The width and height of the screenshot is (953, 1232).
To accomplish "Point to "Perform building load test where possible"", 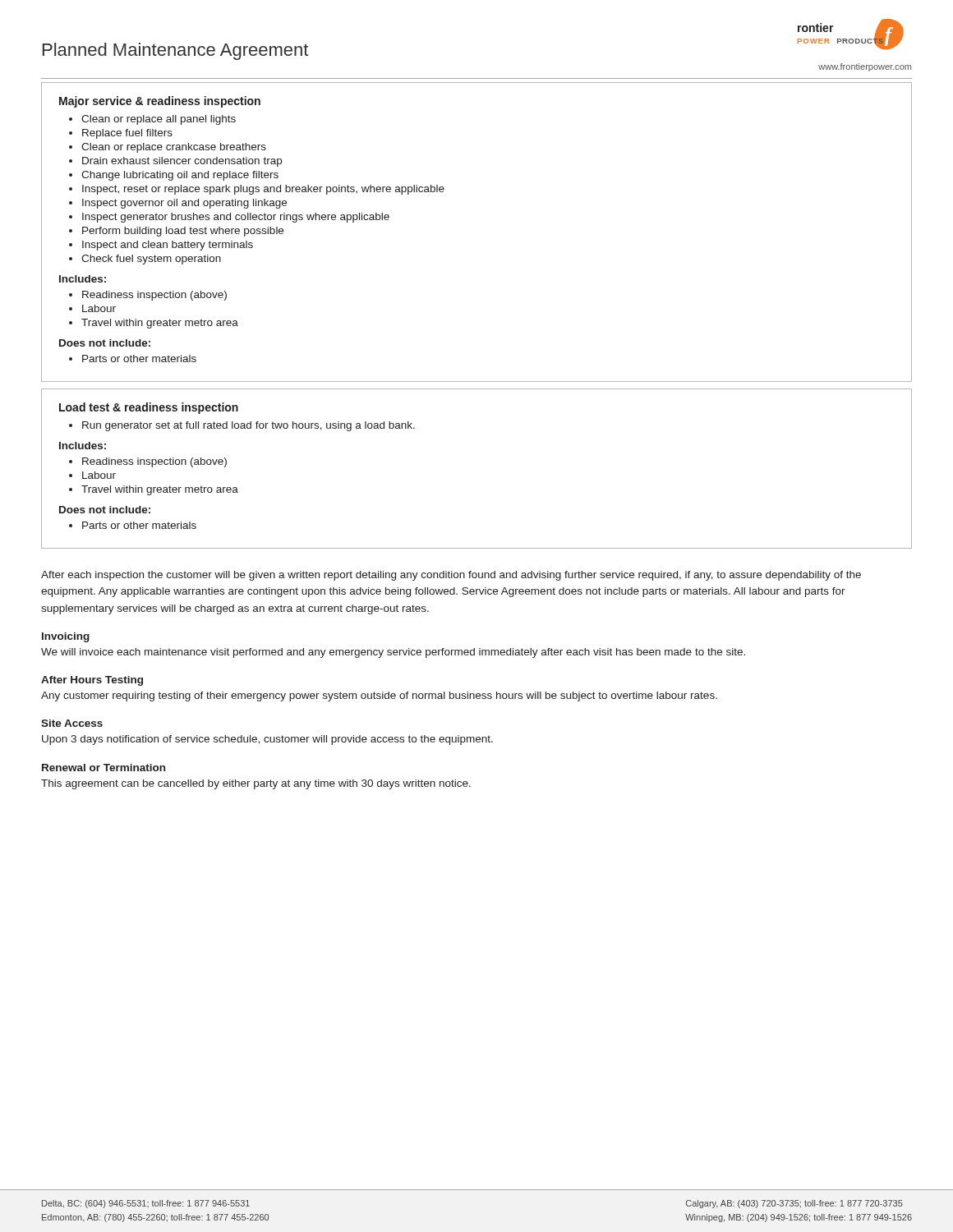I will coord(183,230).
